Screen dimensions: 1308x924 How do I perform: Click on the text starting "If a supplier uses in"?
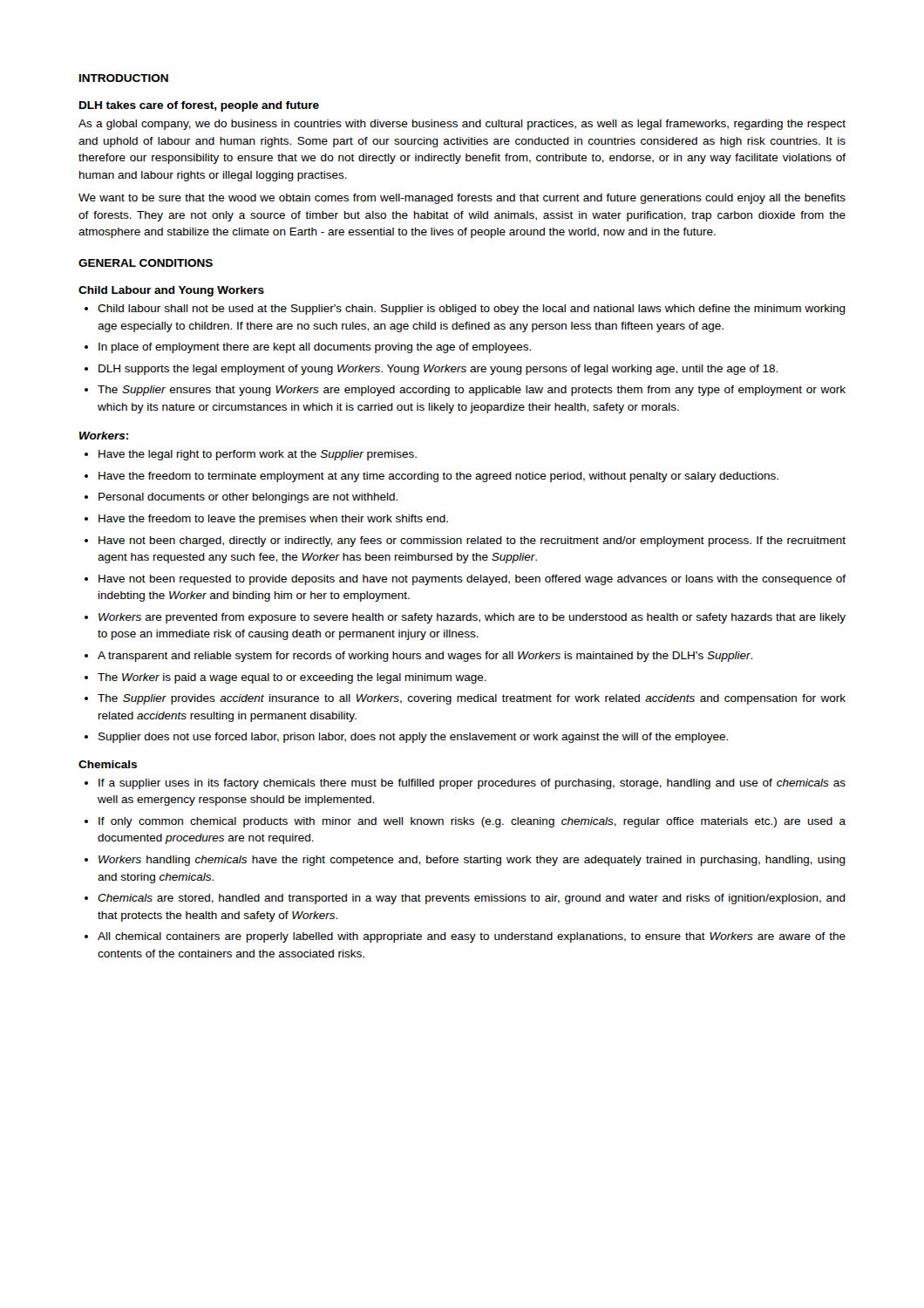[x=472, y=791]
